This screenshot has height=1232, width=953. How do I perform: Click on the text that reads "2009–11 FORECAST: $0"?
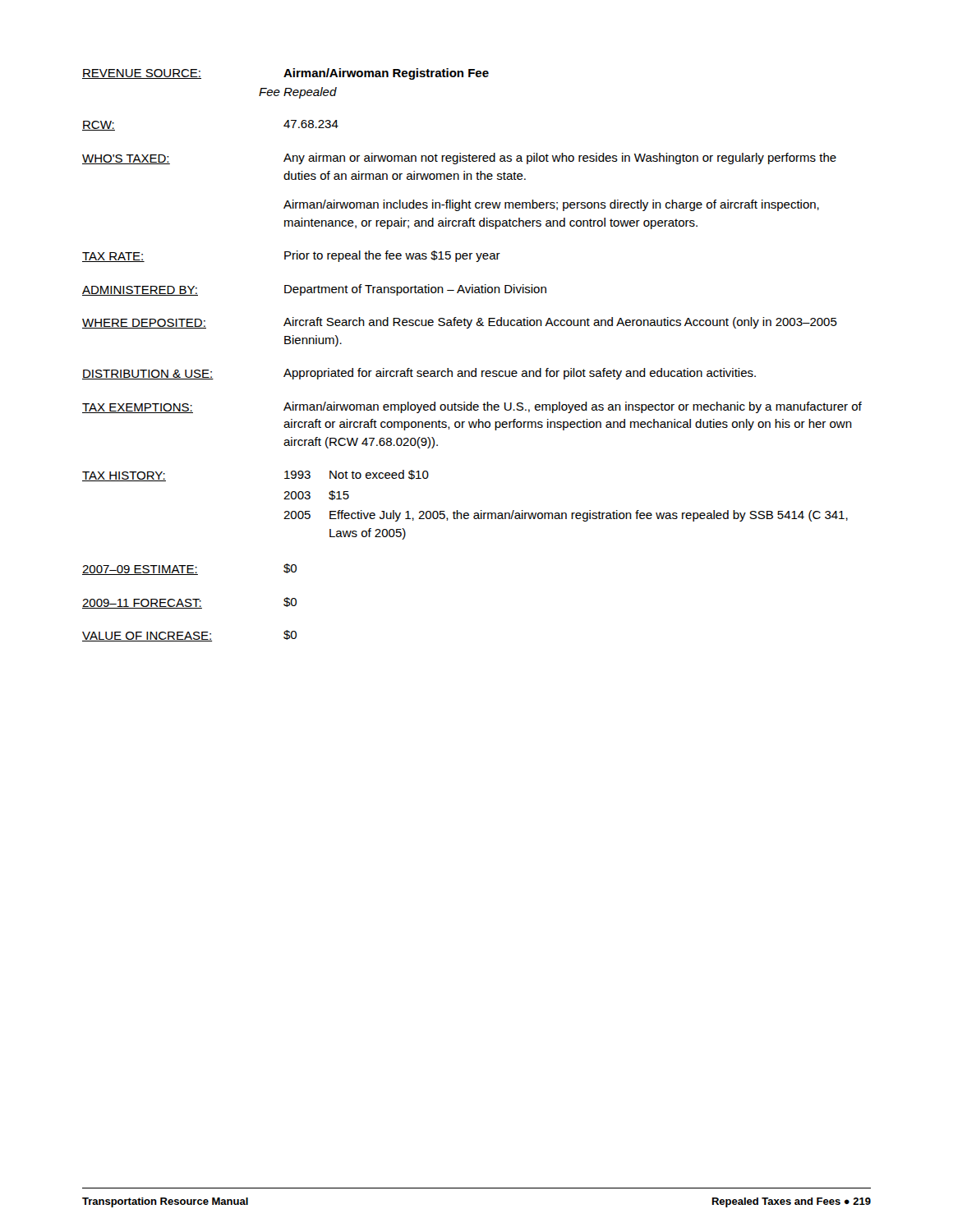click(189, 603)
